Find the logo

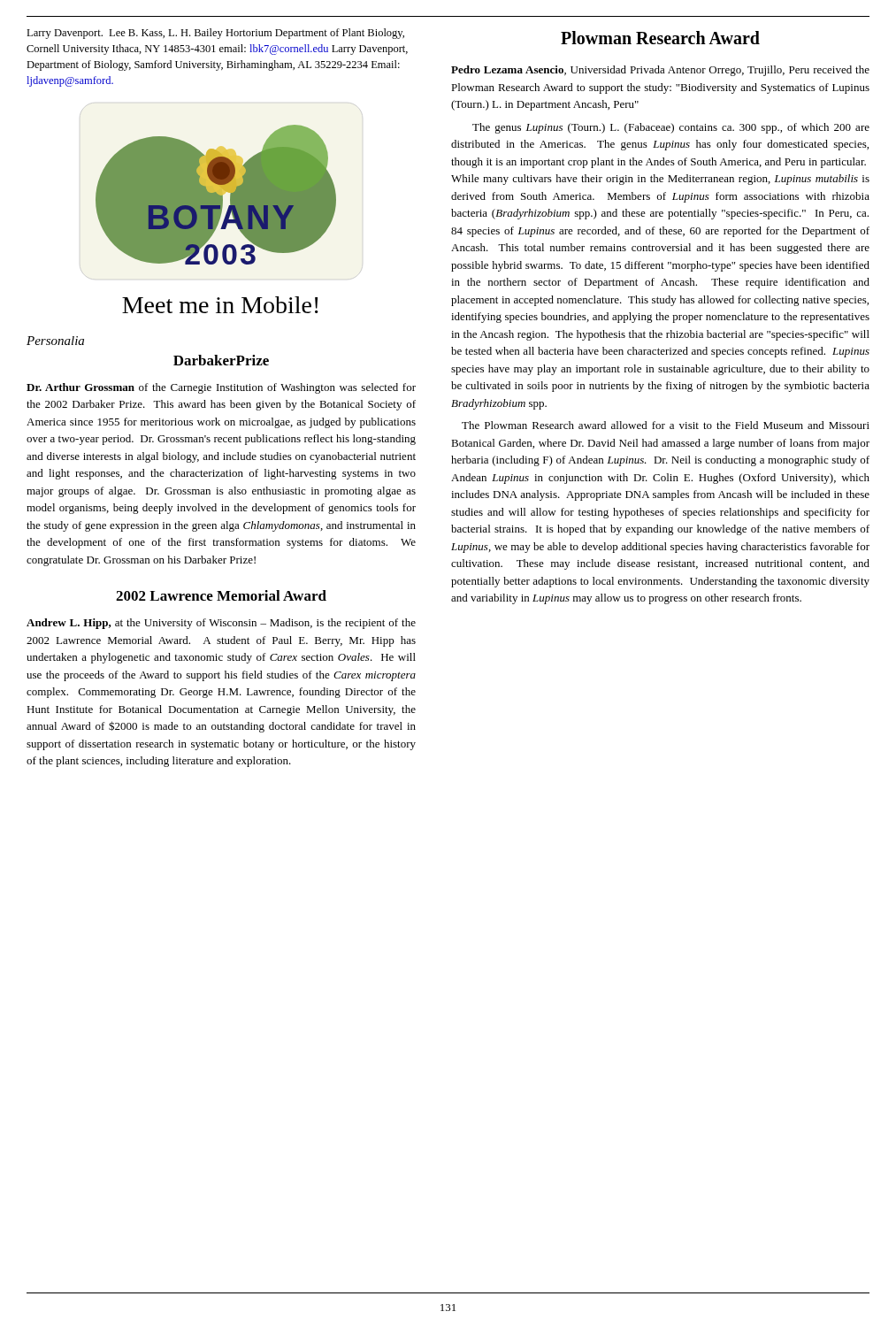[x=221, y=191]
